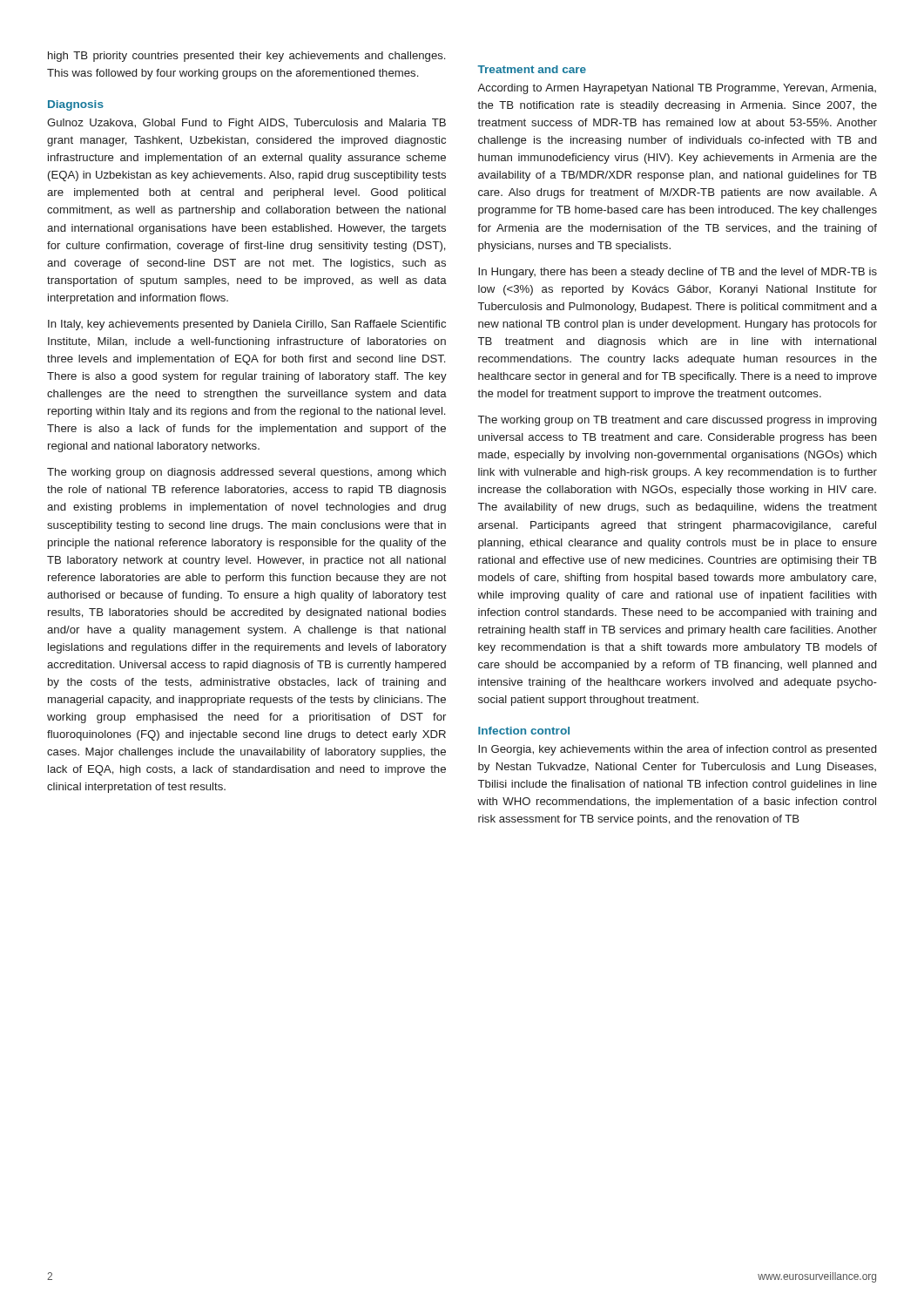
Task: Select the text block containing "In Georgia, key achievements within the area"
Action: point(677,784)
